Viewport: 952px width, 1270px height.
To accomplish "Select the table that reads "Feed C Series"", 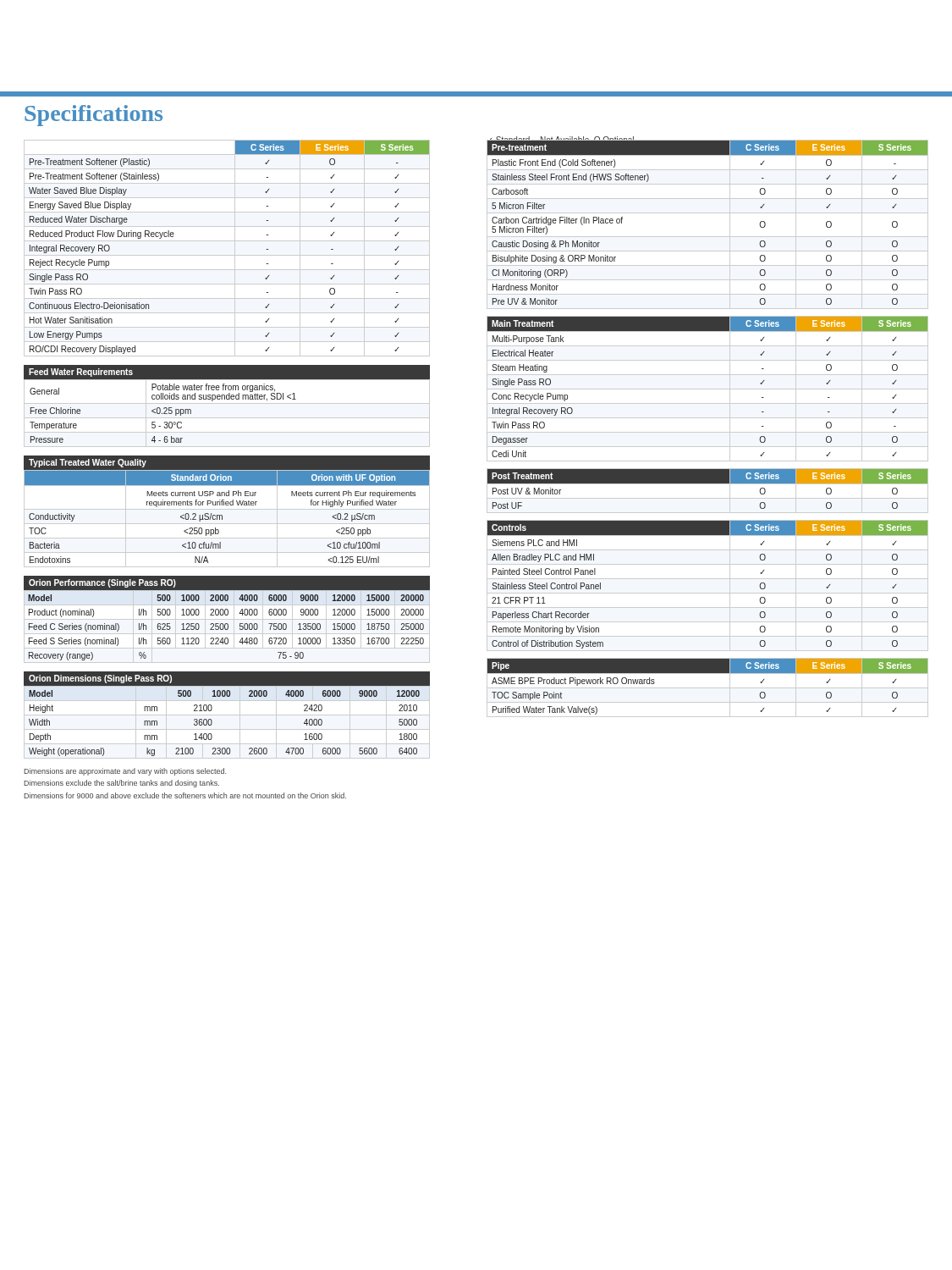I will click(x=227, y=627).
